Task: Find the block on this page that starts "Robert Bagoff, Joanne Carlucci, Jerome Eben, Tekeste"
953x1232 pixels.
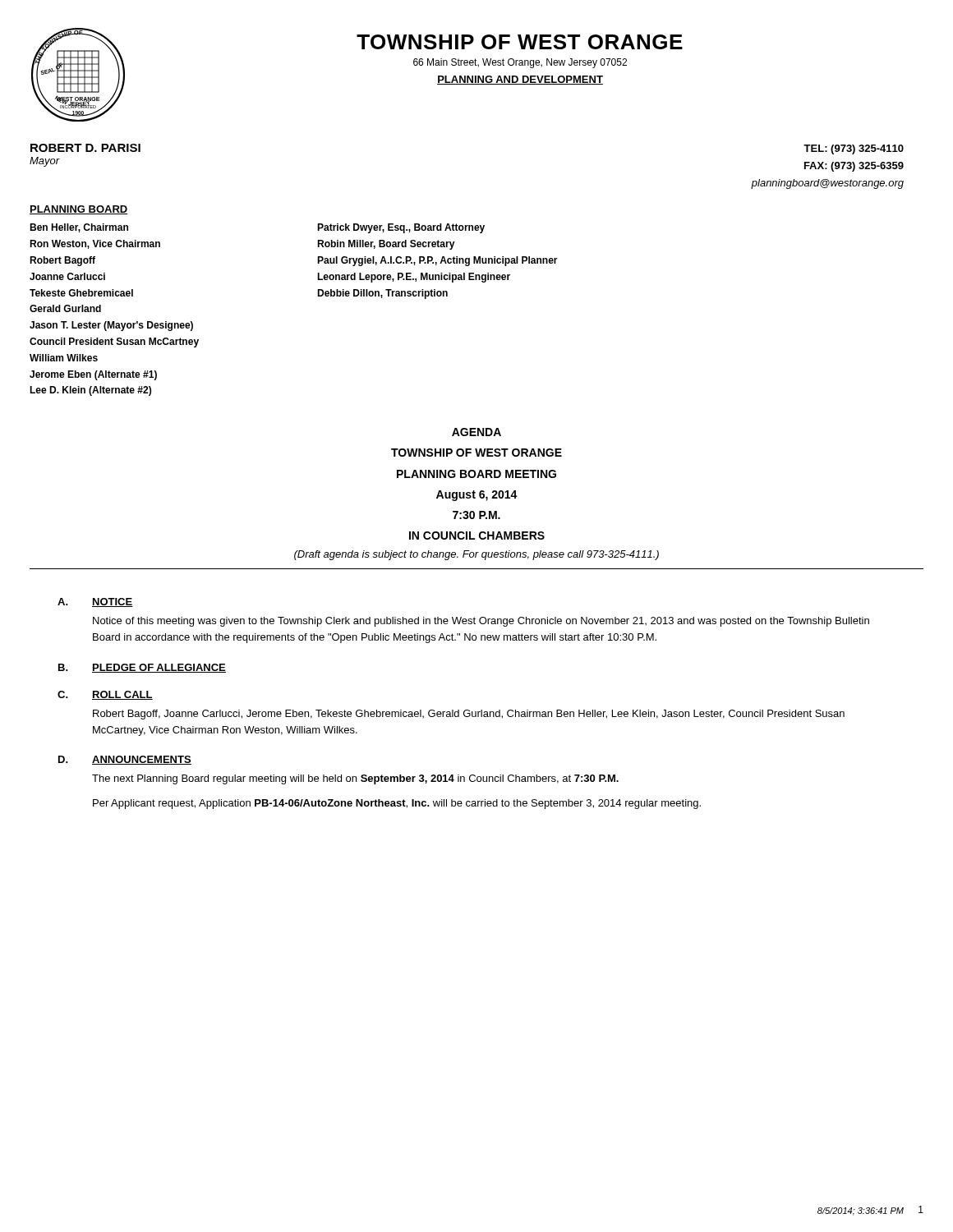Action: [x=469, y=721]
